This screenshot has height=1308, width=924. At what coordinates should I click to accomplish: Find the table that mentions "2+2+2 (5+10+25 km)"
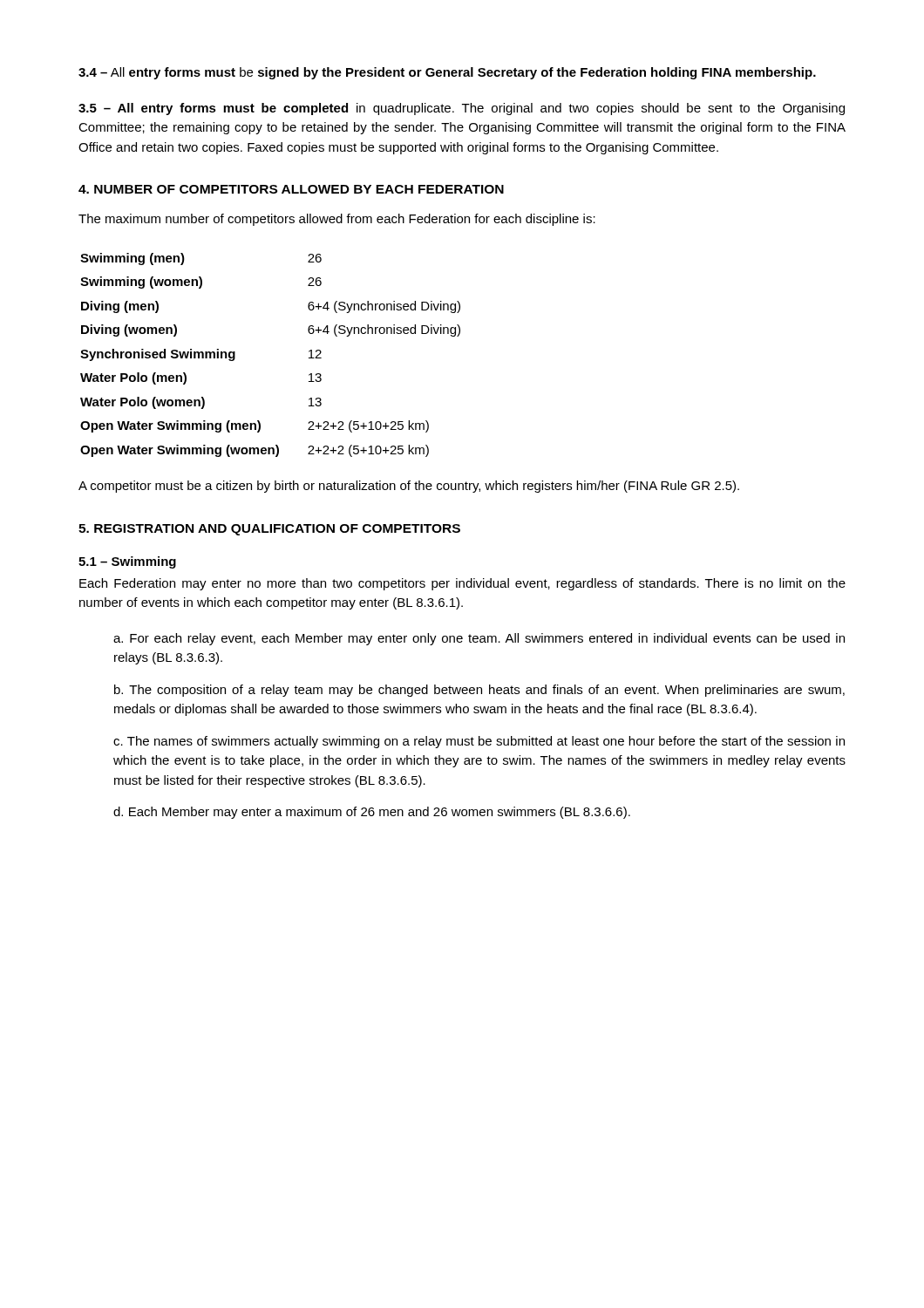[x=462, y=353]
